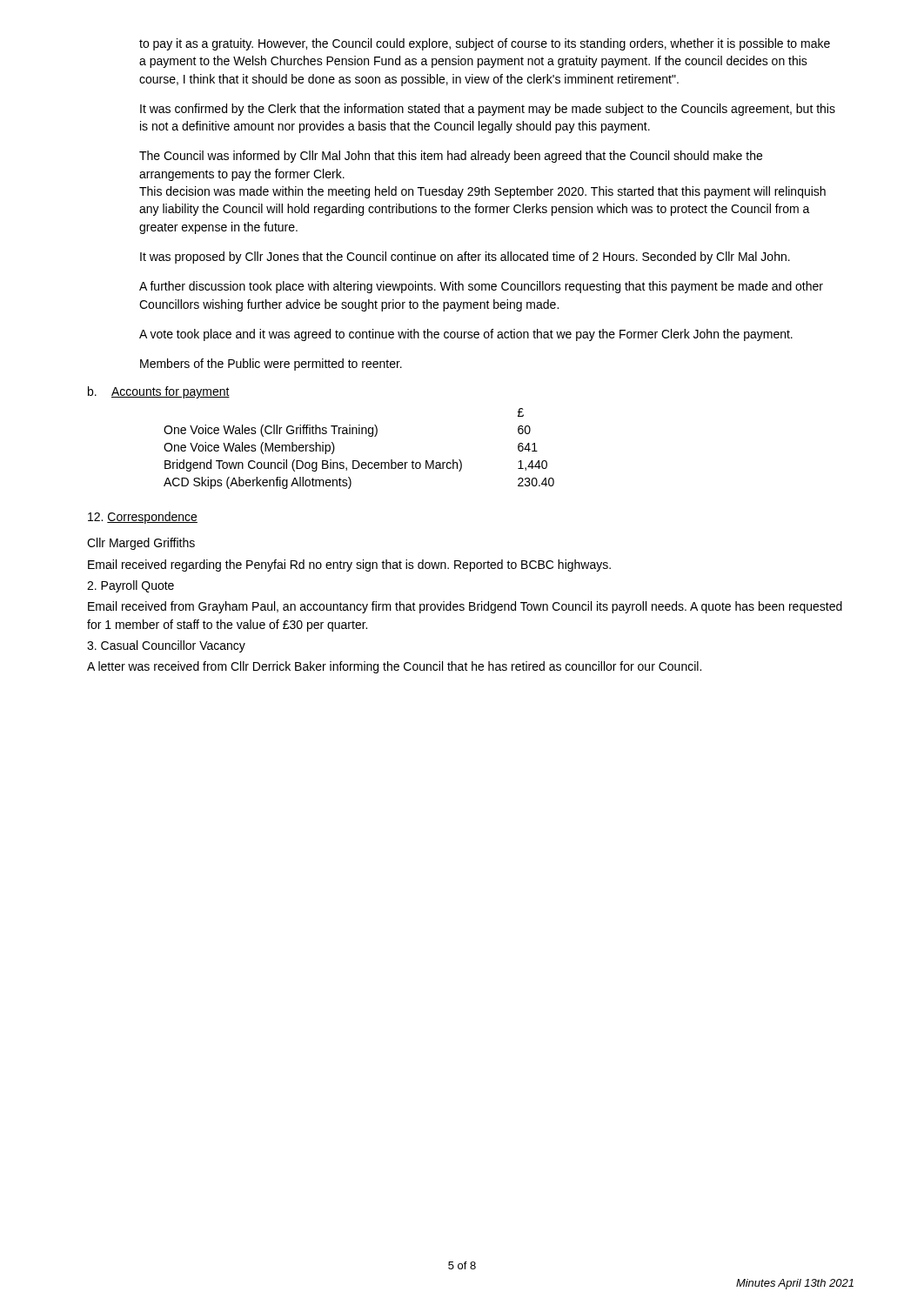Locate the text block that reads "A vote took"
Screen dimensions: 1305x924
pos(488,334)
